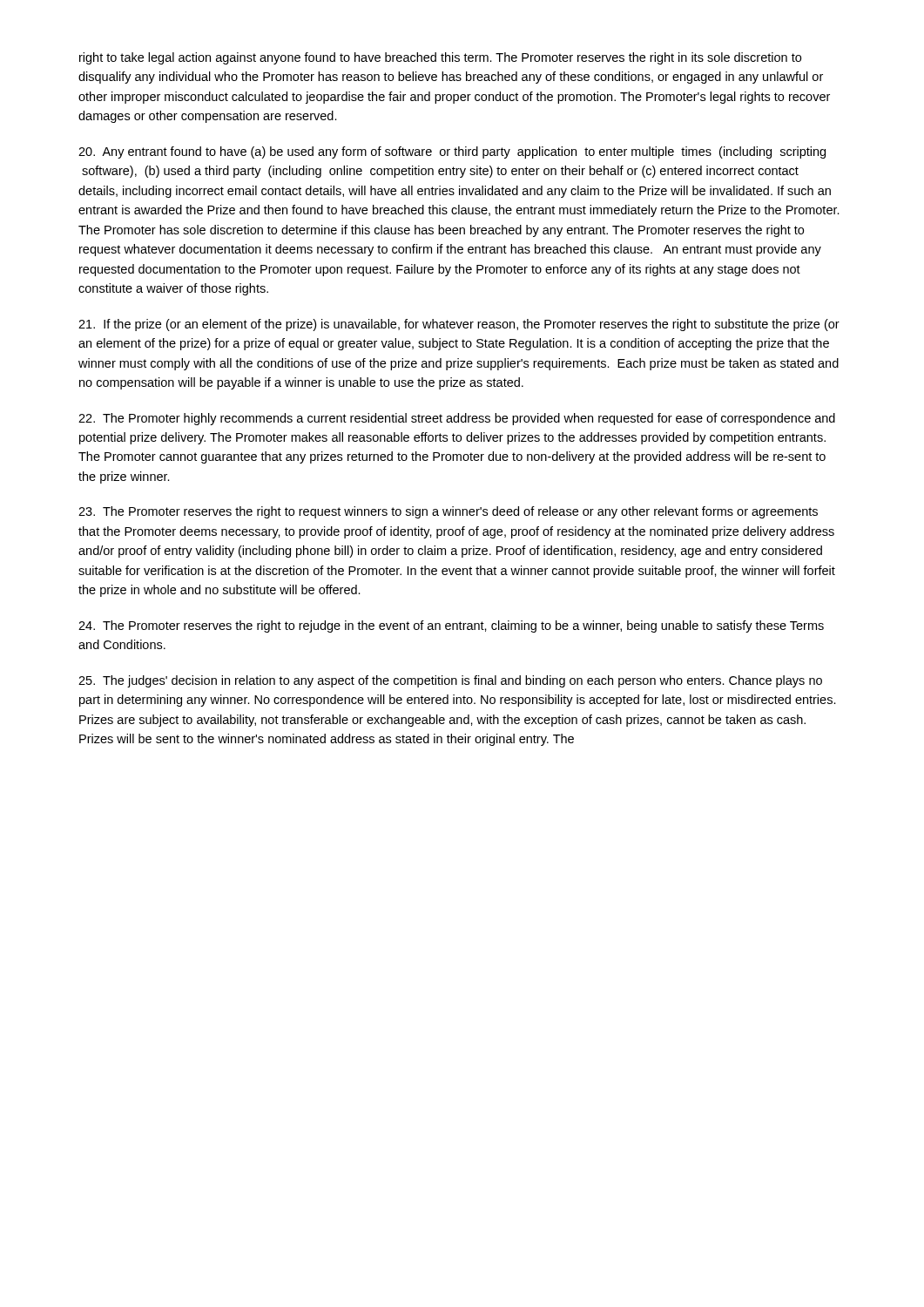Find the text block with the text "If the prize (or"
Screen dimensions: 1307x924
459,353
